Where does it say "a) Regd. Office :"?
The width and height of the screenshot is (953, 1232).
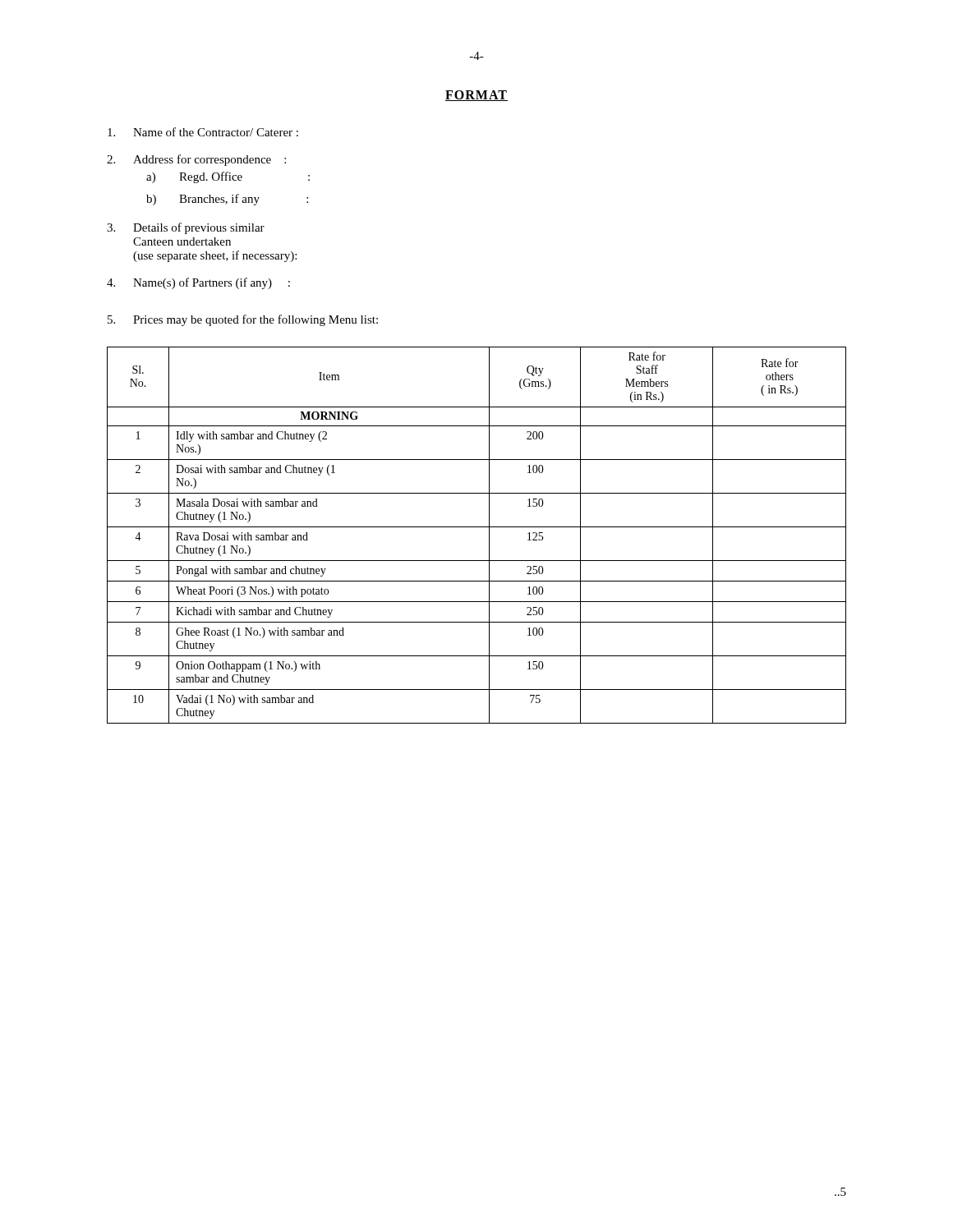pos(228,177)
